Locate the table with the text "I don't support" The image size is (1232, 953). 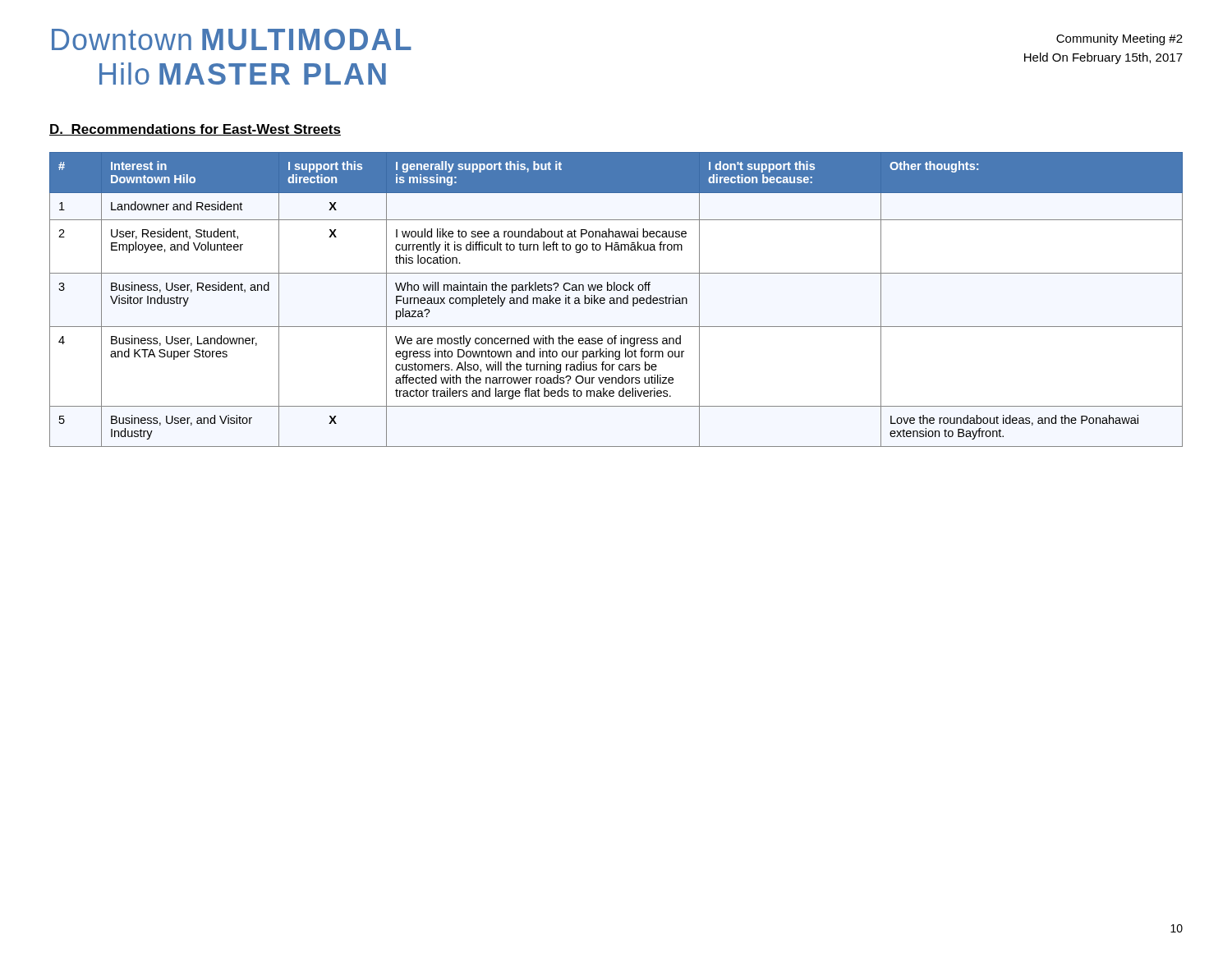click(x=616, y=299)
